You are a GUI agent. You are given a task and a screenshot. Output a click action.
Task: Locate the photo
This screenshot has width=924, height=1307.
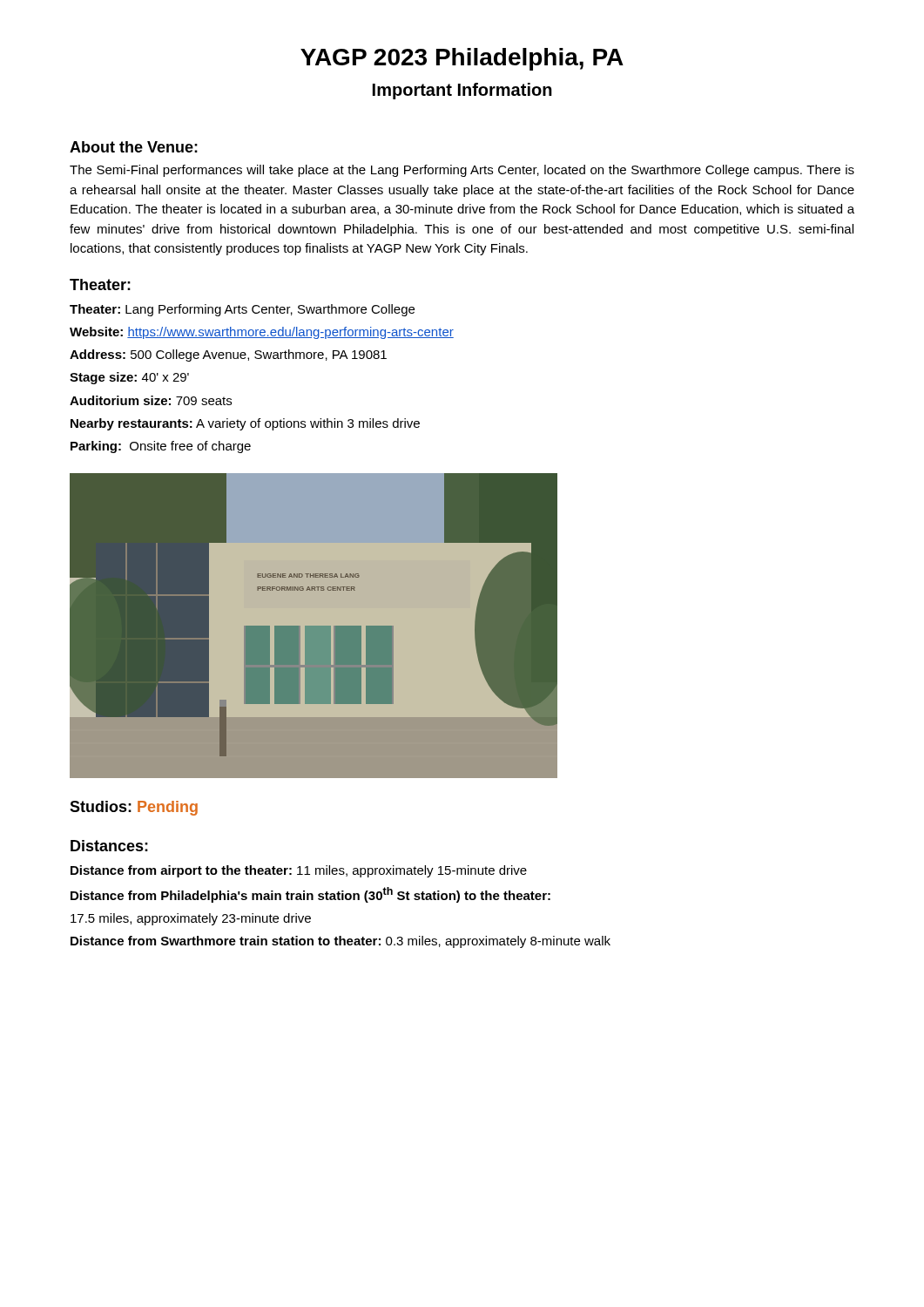462,627
